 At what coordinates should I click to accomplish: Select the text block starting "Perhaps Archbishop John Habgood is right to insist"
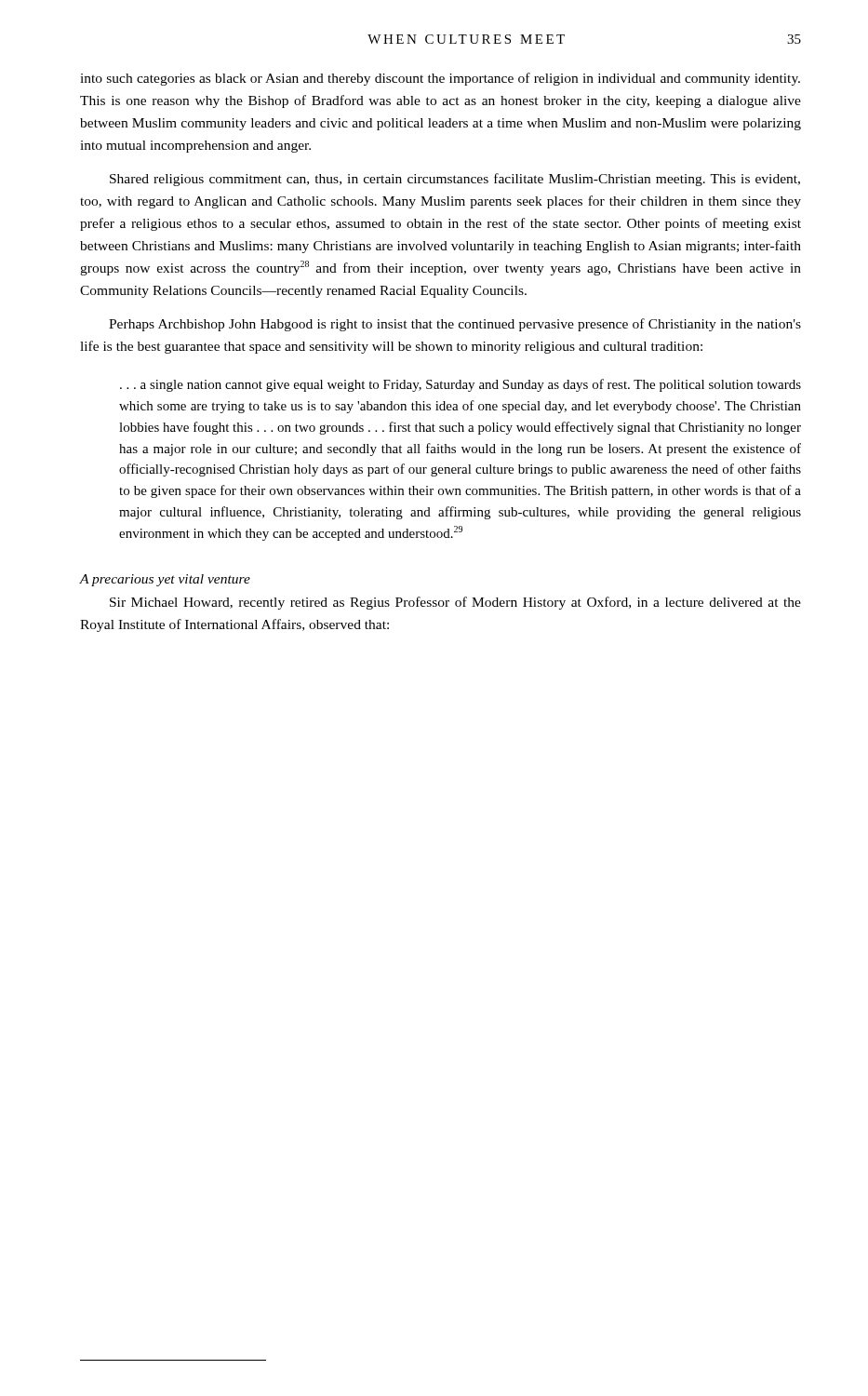[441, 335]
